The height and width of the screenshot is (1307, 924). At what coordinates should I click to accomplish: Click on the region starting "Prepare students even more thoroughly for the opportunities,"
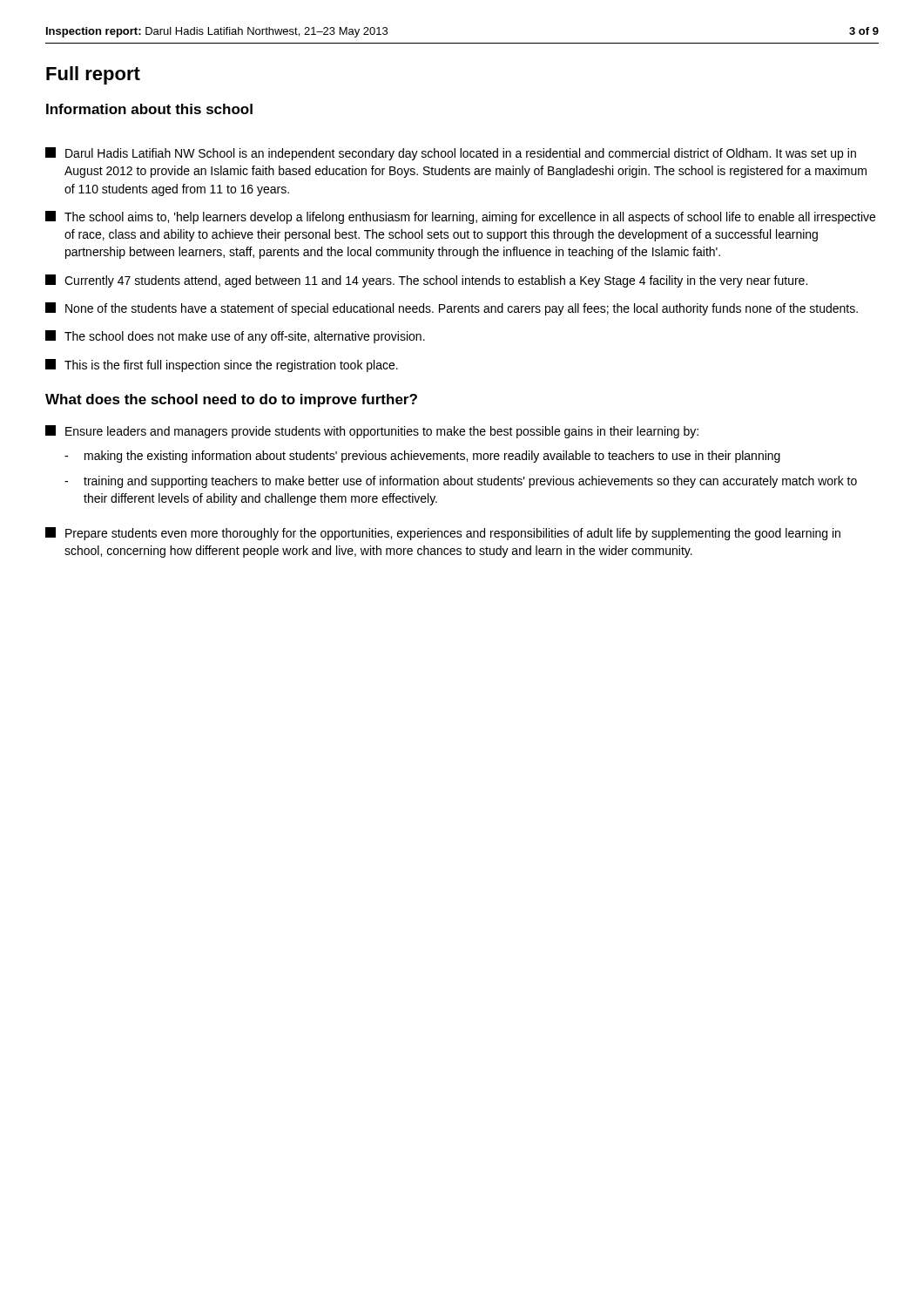[462, 542]
